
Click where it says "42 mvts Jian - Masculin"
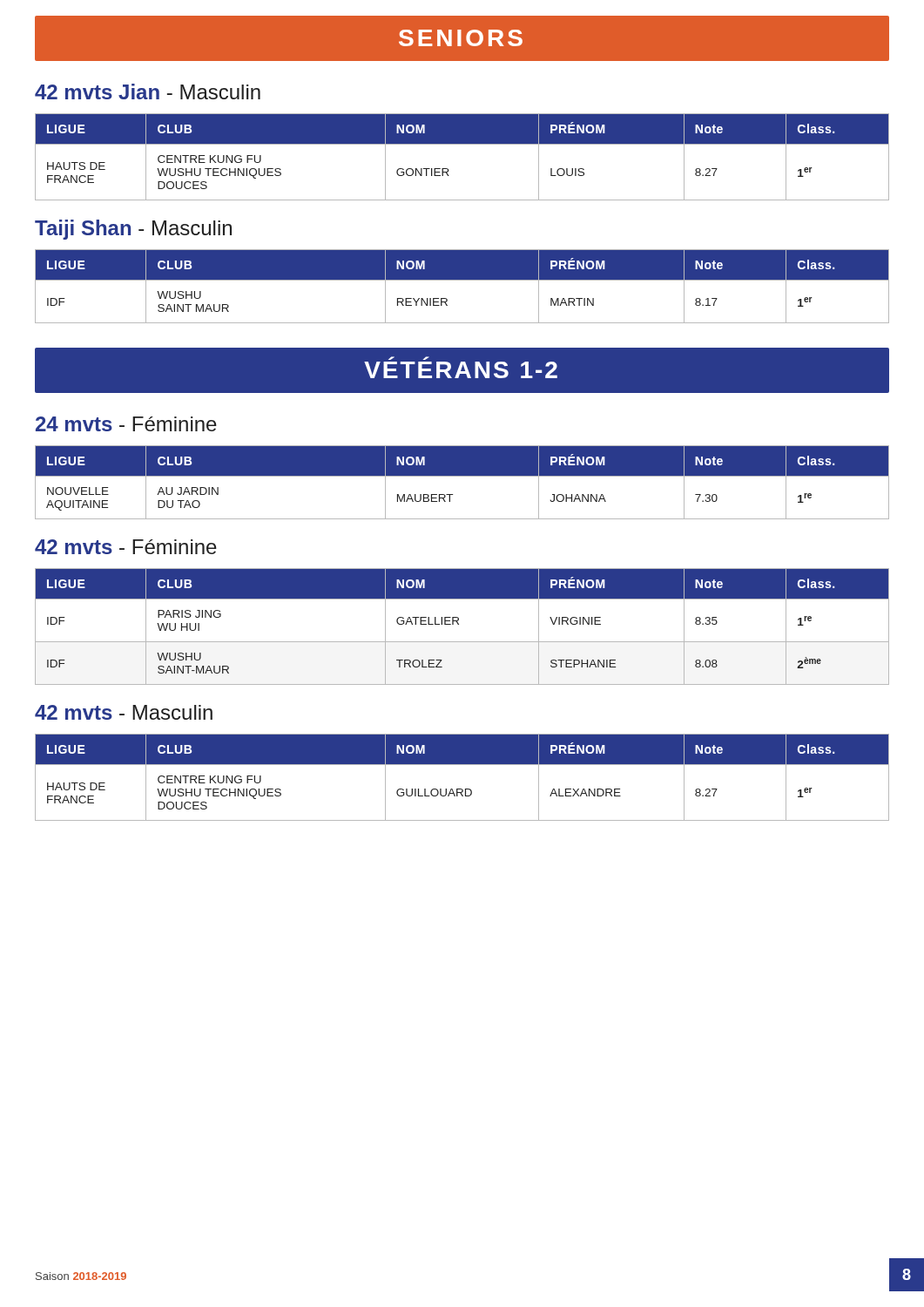(x=148, y=92)
